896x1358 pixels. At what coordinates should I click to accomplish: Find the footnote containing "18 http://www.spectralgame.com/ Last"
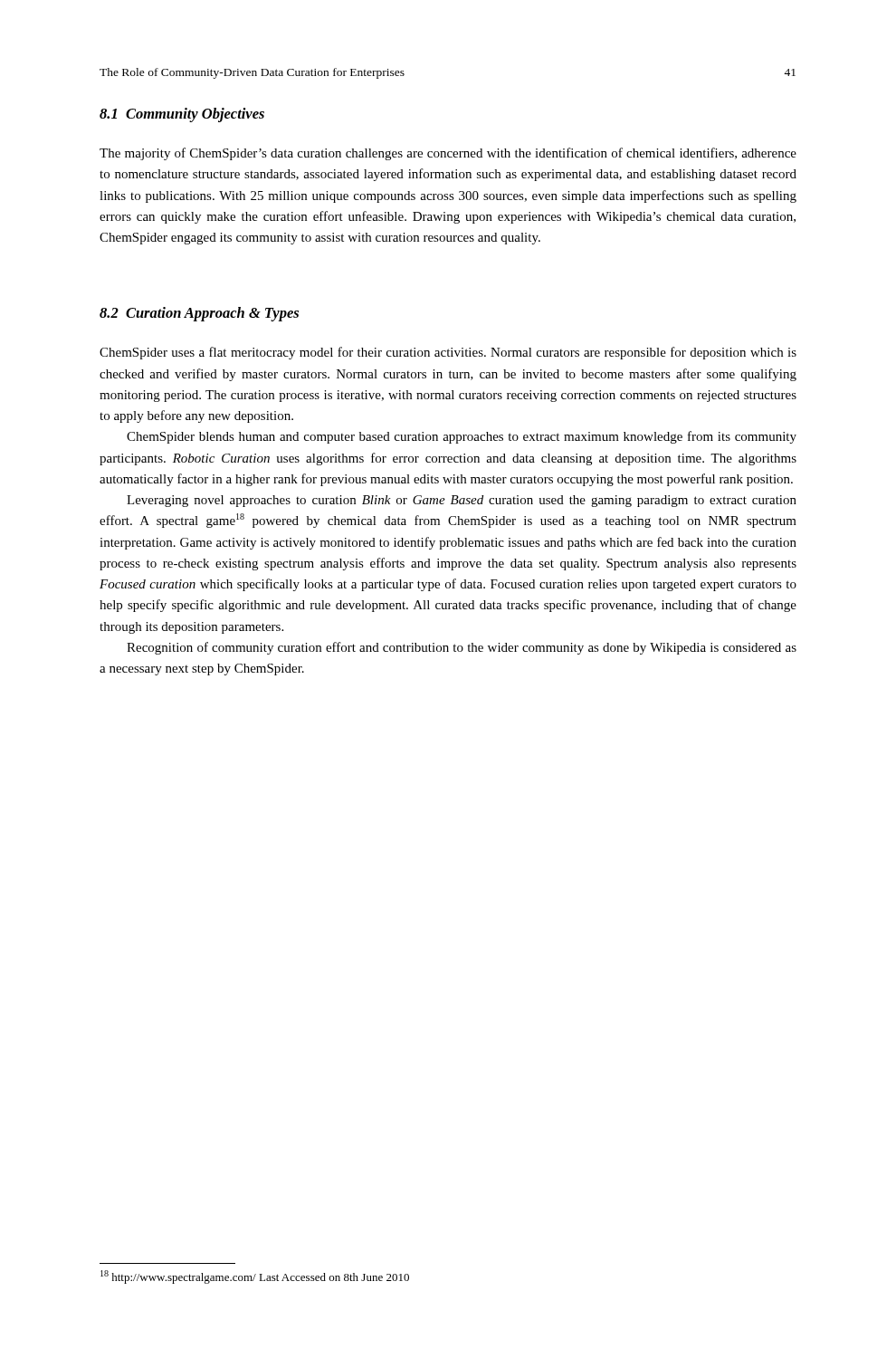point(255,1277)
